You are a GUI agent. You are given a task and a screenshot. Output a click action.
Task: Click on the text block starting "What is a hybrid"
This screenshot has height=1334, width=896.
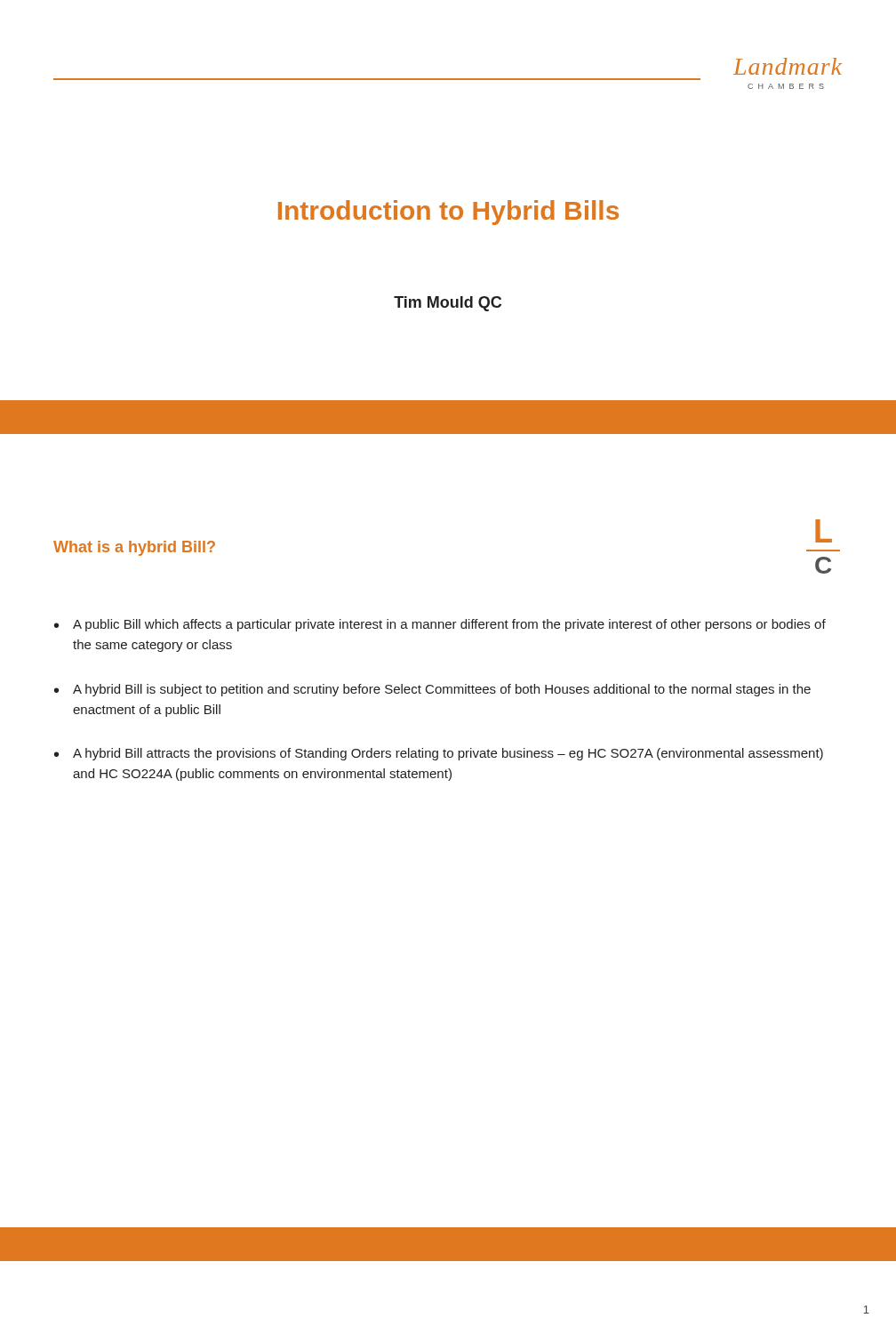[135, 546]
